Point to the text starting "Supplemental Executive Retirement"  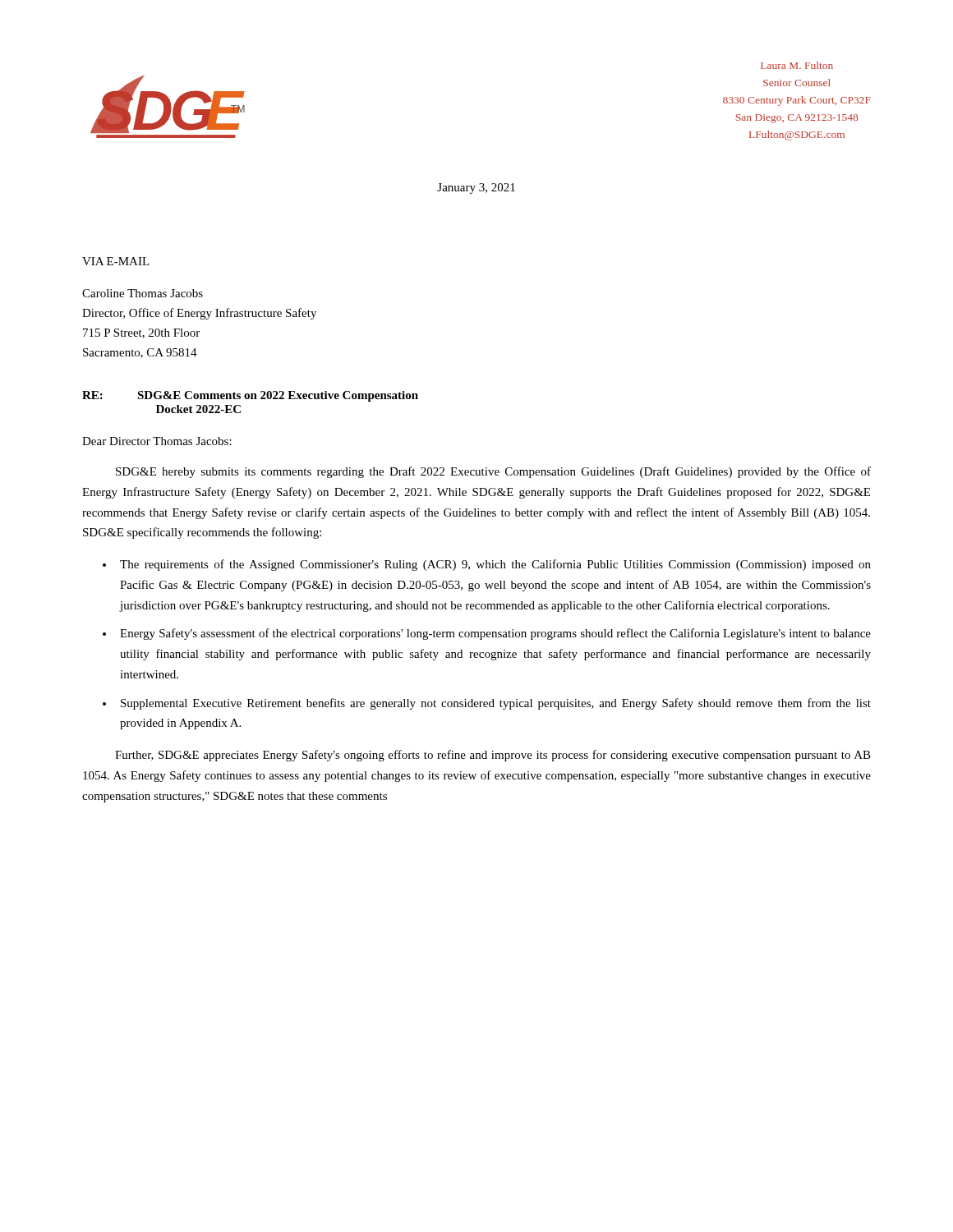coord(495,713)
